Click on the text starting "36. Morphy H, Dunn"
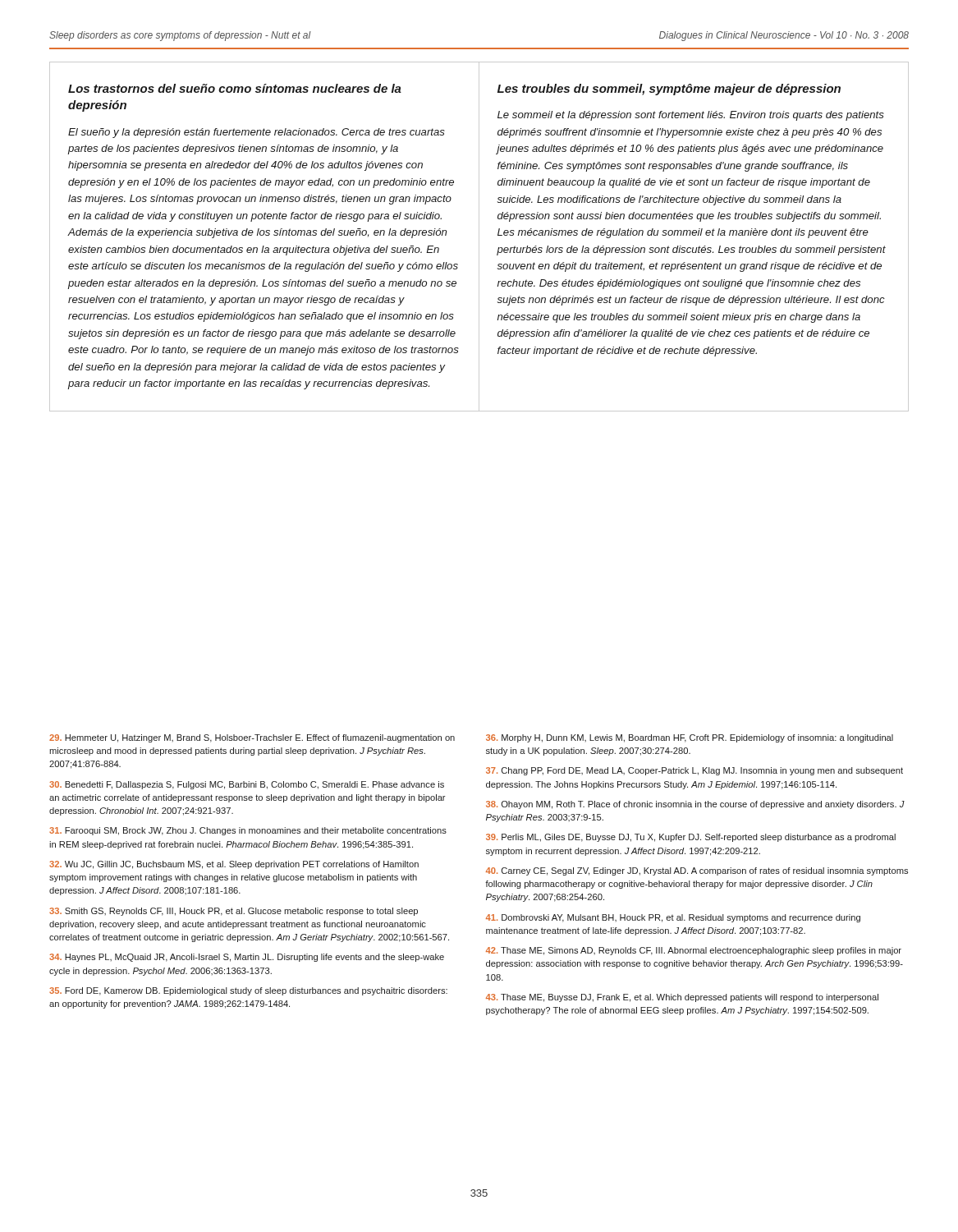The width and height of the screenshot is (958, 1232). (690, 744)
